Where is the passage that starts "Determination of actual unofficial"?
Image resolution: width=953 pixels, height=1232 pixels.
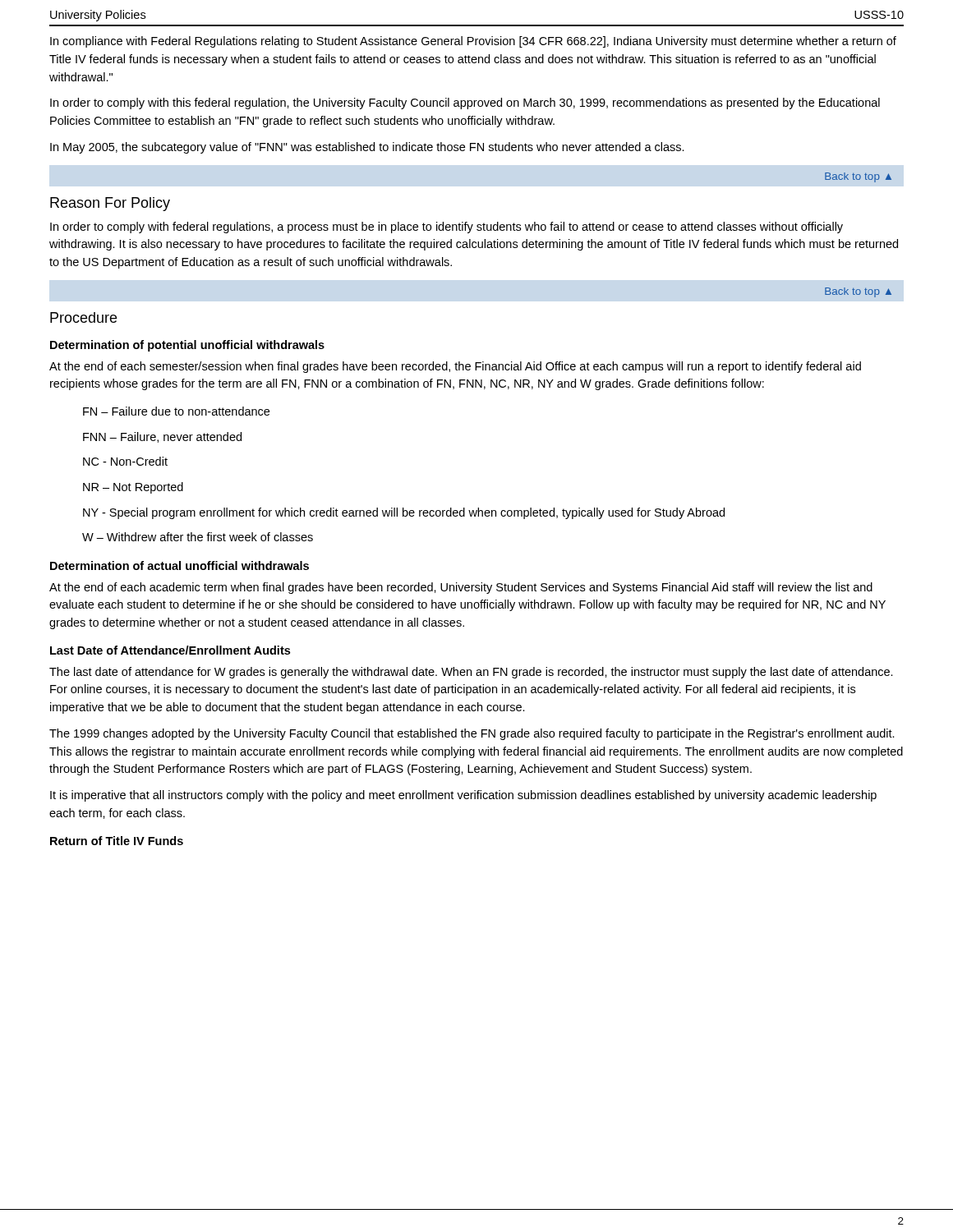[180, 565]
